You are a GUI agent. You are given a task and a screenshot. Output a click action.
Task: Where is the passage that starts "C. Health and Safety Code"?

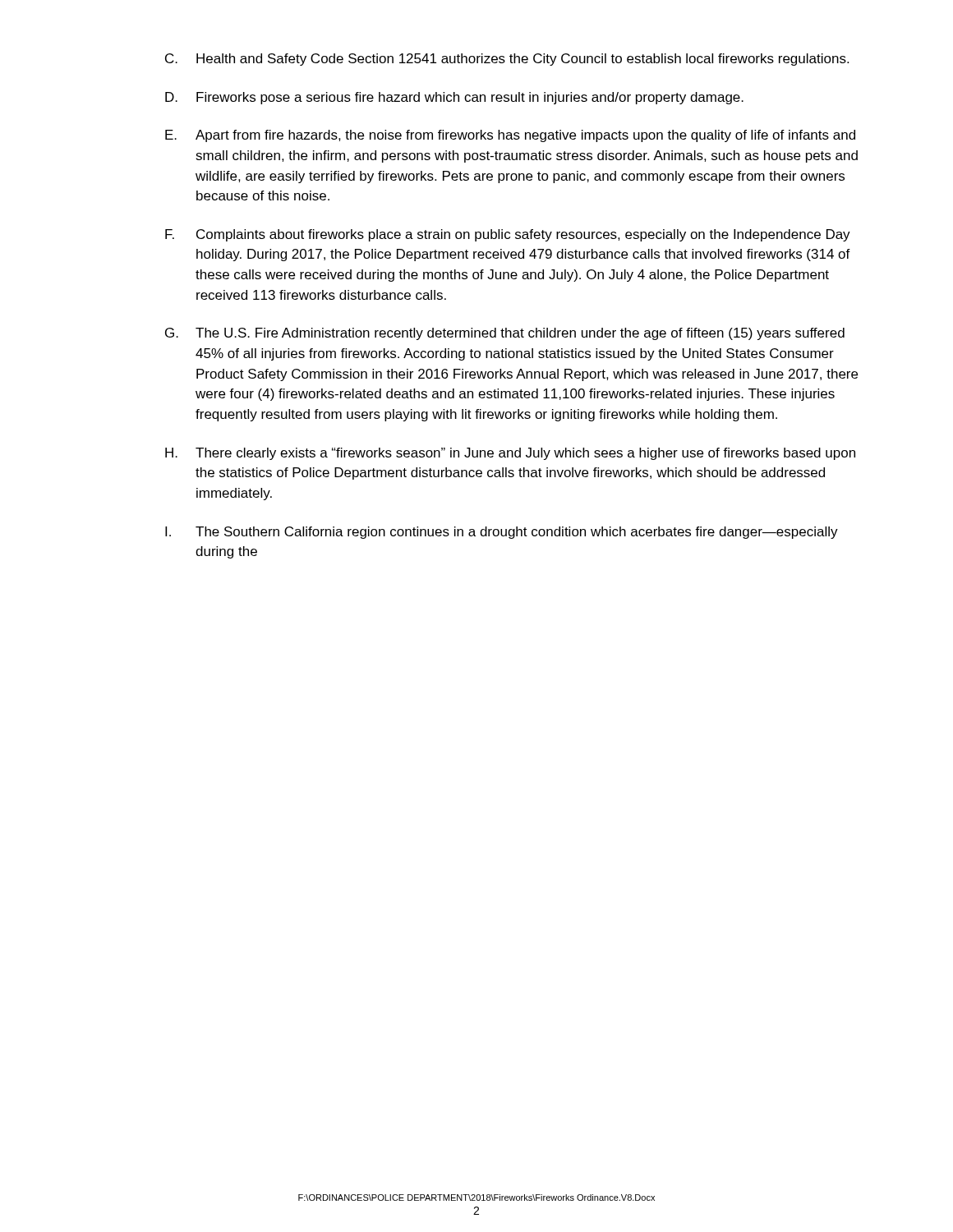pyautogui.click(x=518, y=59)
